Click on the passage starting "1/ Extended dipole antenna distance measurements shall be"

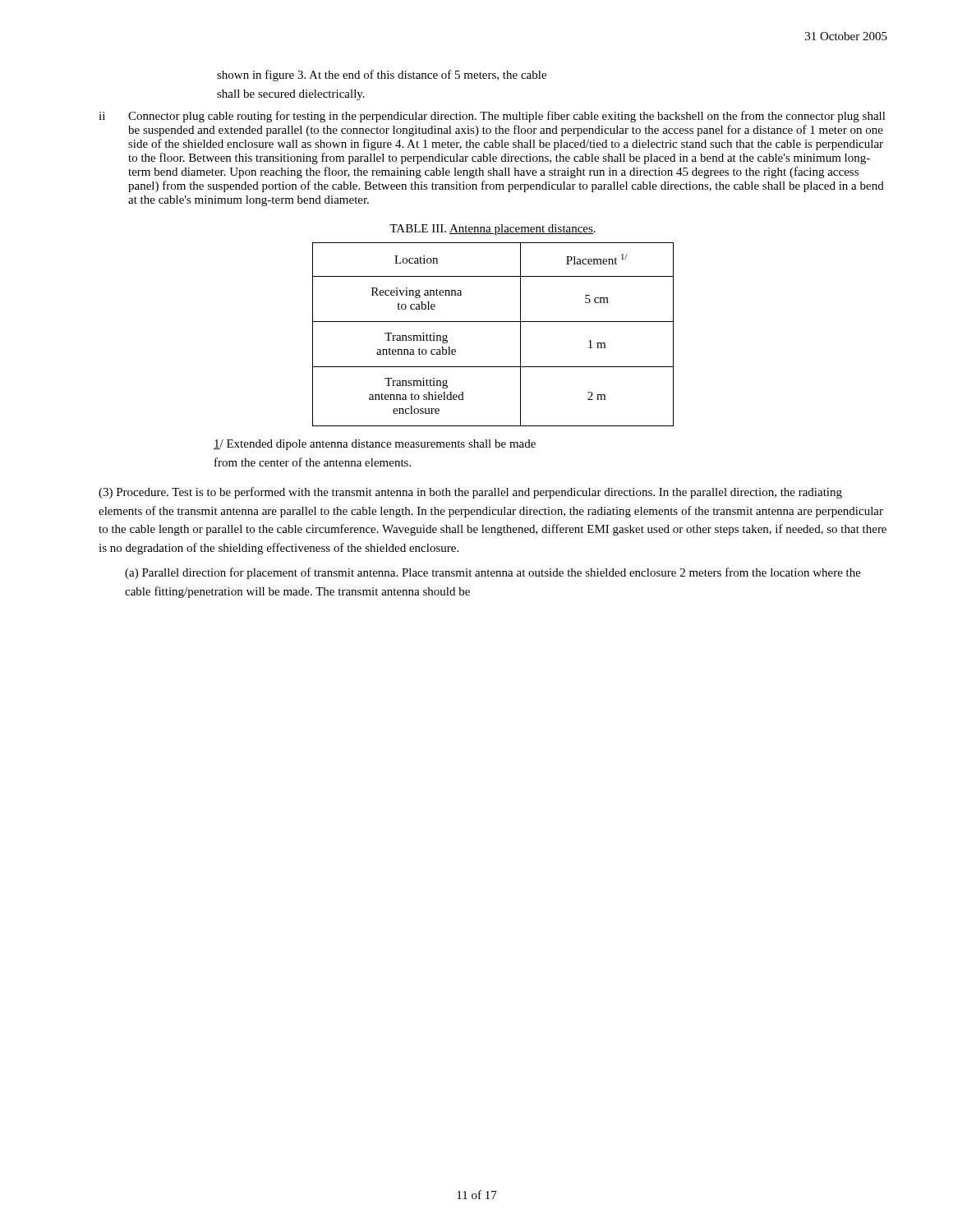(x=375, y=453)
